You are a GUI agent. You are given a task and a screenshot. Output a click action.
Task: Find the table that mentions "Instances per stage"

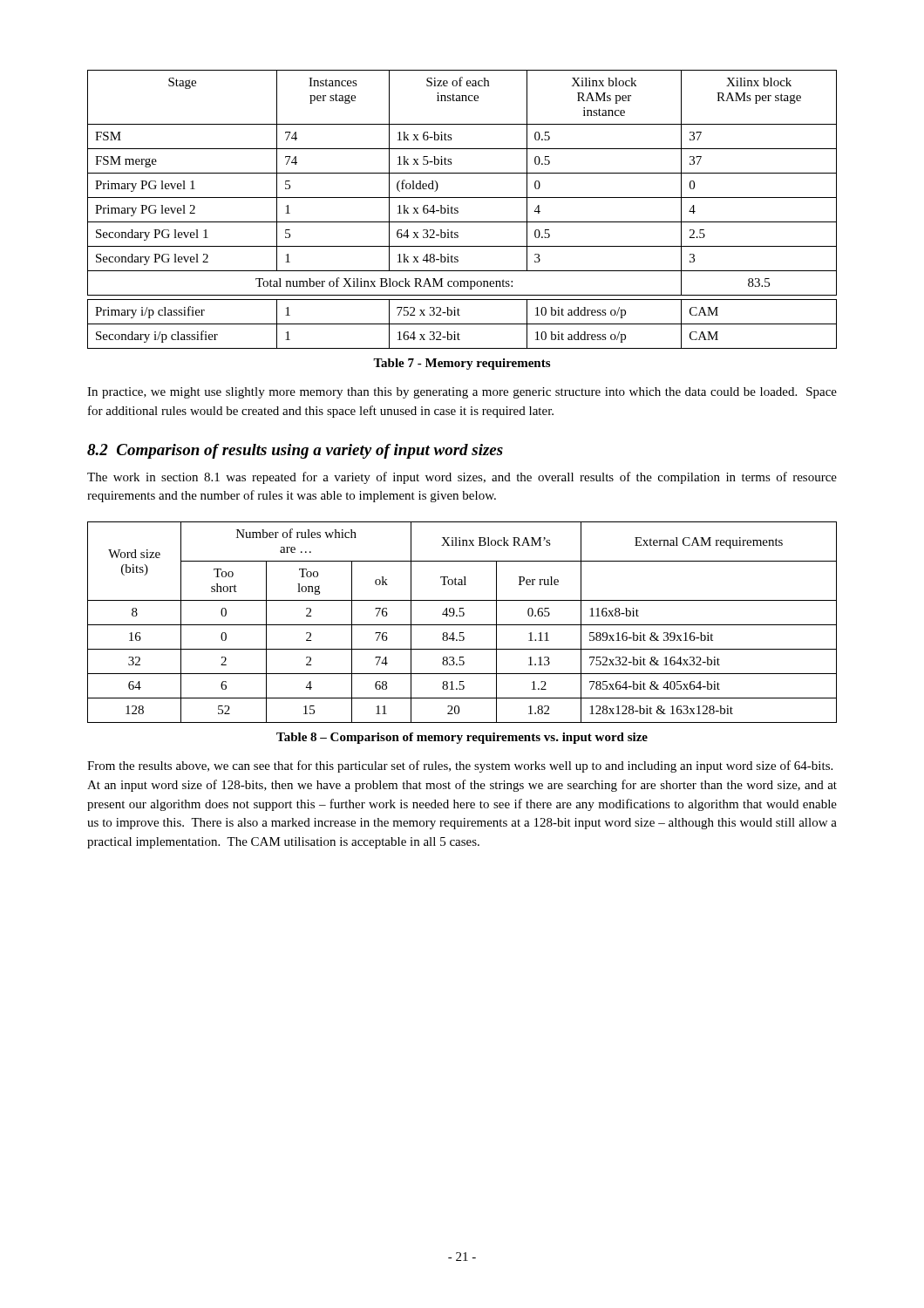462,209
